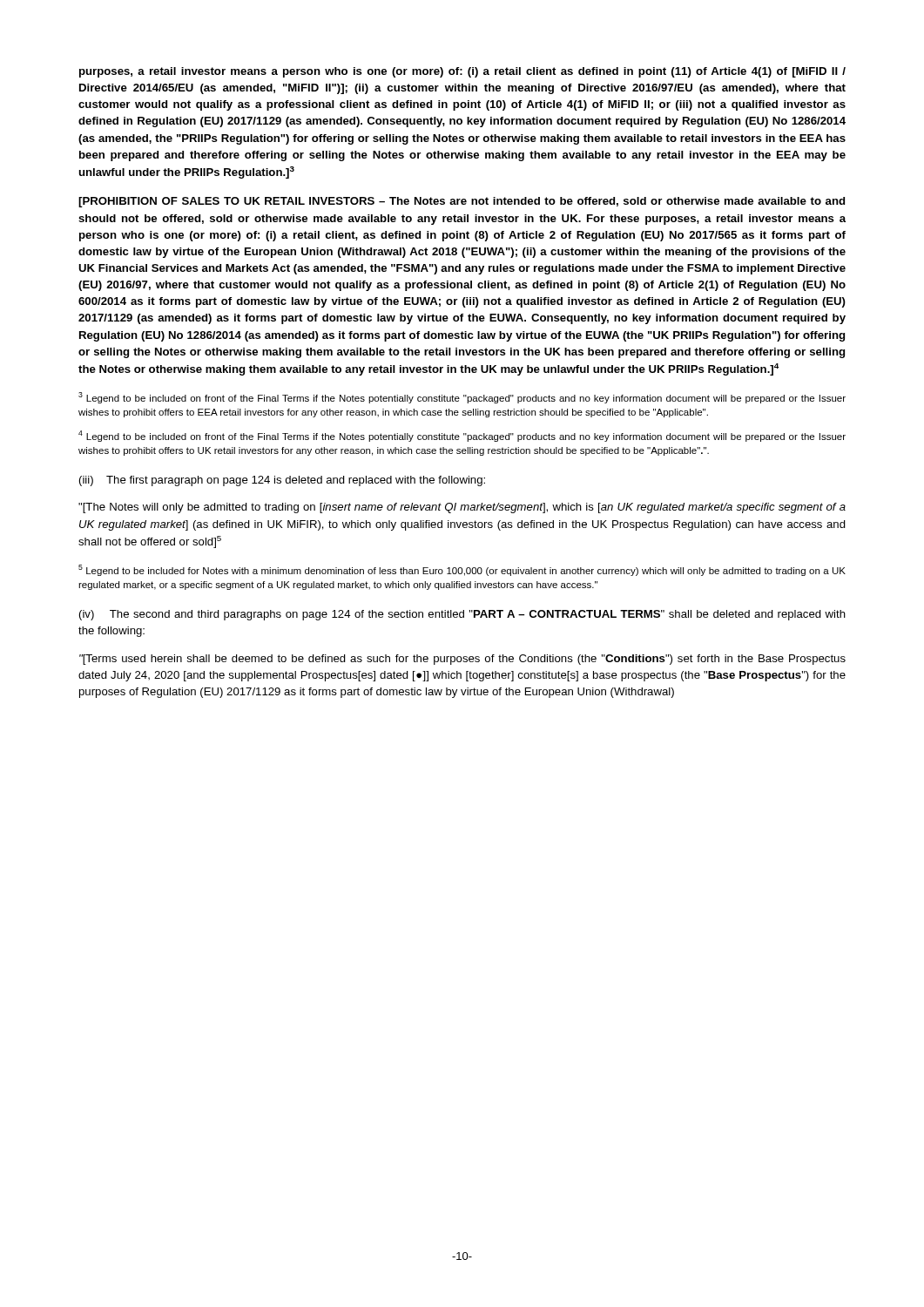
Task: Find the block on this page that starts "[PROHIBITION OF SALES"
Action: pos(462,285)
